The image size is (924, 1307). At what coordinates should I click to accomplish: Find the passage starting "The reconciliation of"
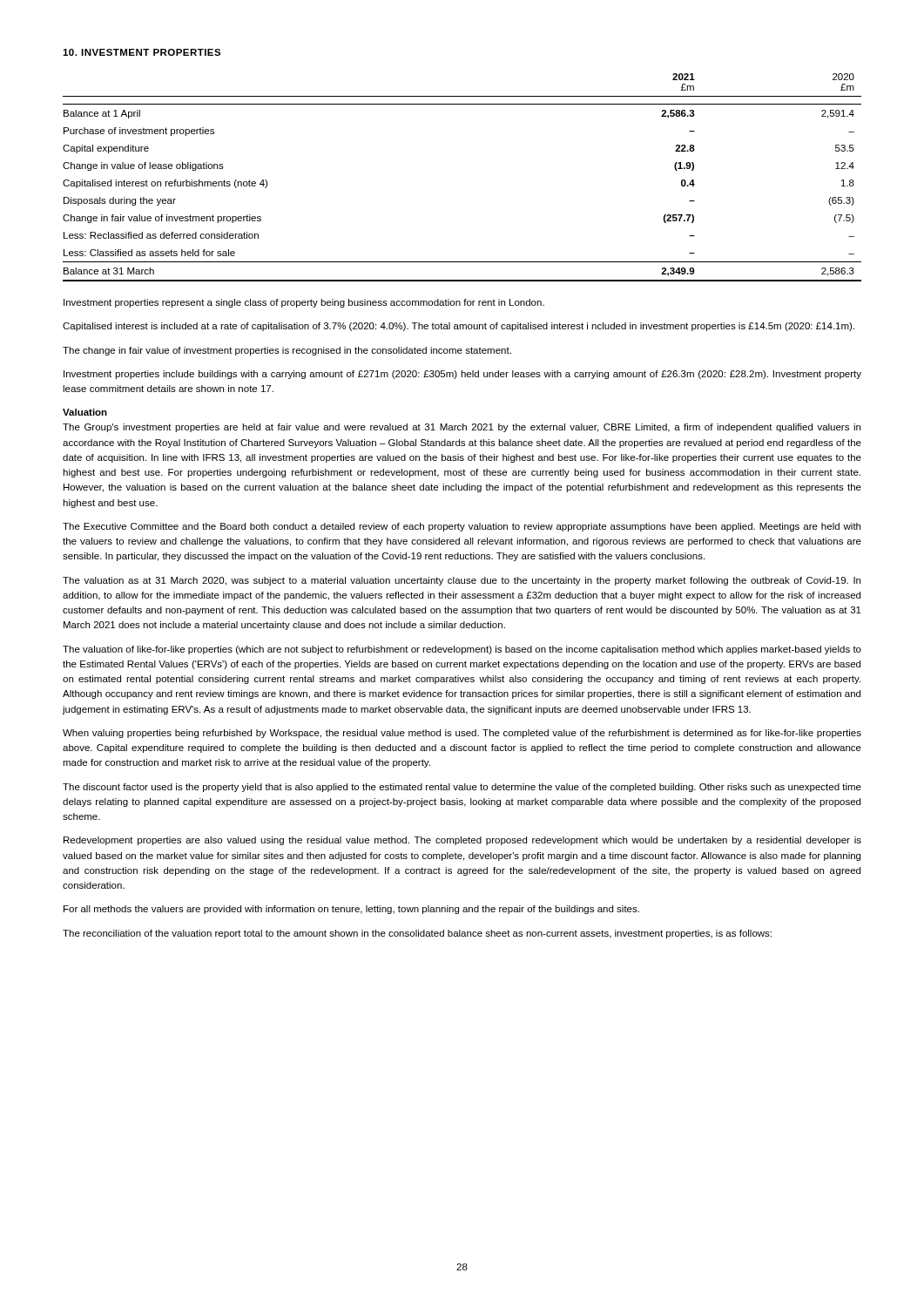pos(418,933)
